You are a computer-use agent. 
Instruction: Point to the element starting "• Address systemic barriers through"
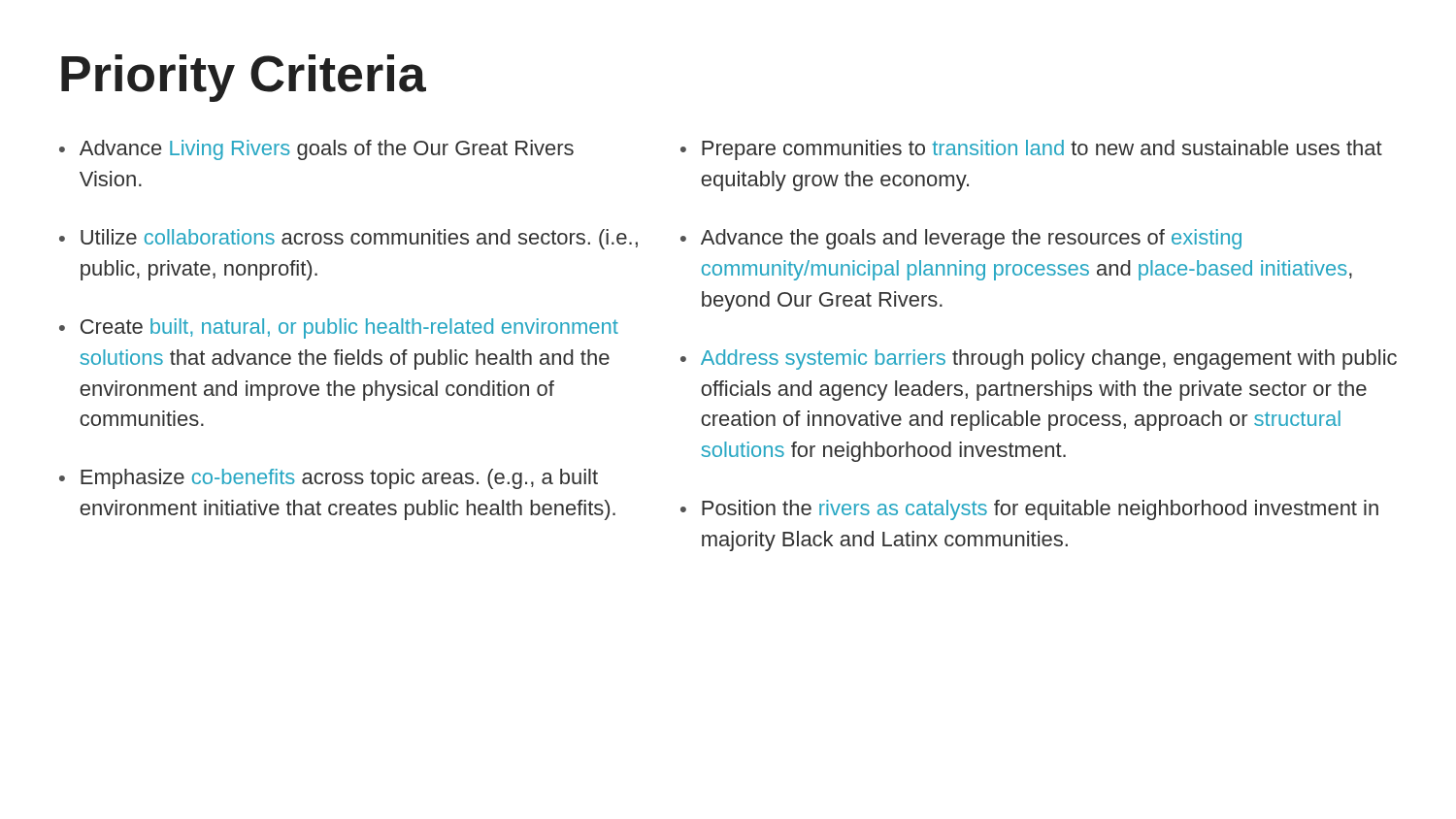click(x=1039, y=404)
